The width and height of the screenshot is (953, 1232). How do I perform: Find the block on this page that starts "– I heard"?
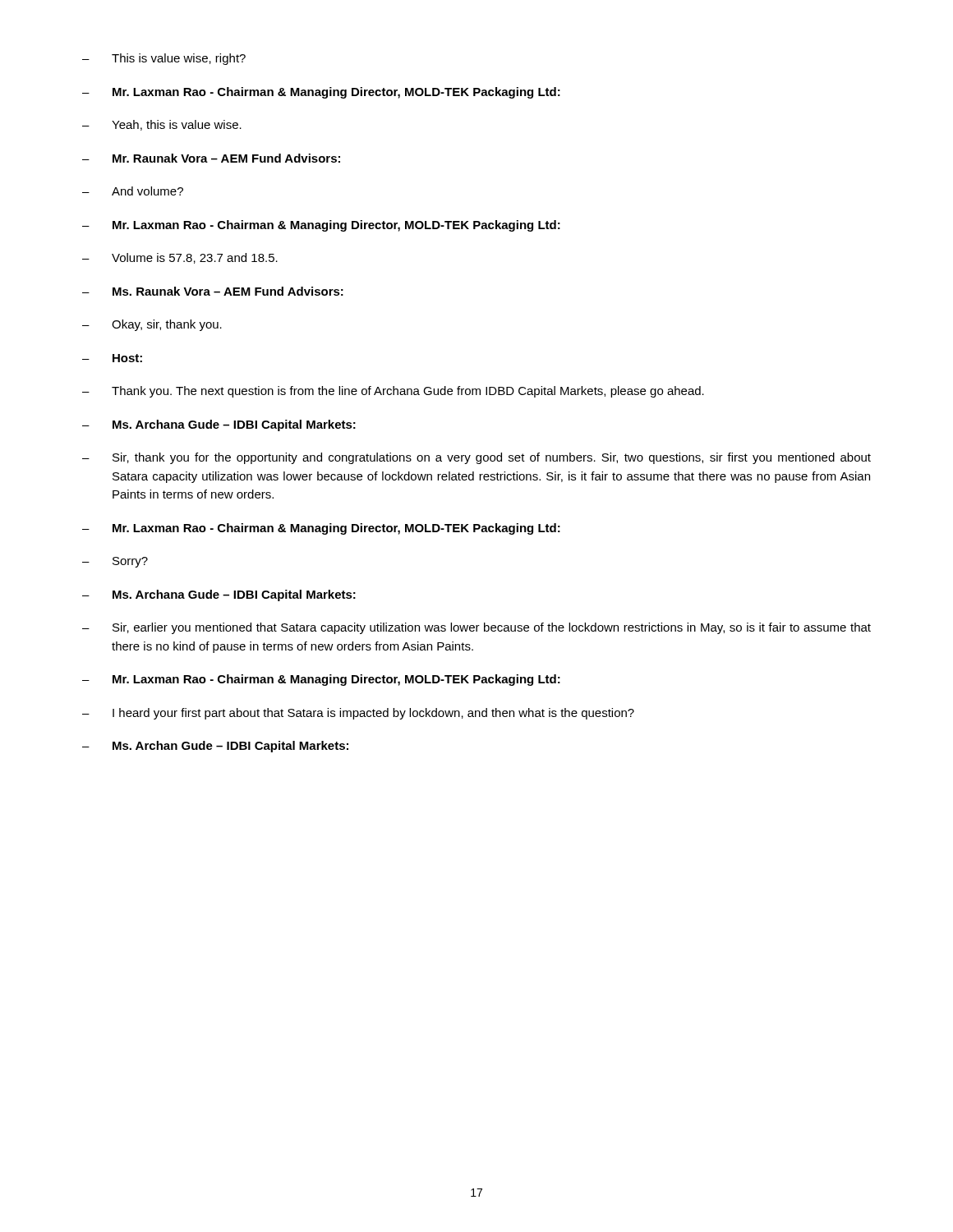point(476,713)
